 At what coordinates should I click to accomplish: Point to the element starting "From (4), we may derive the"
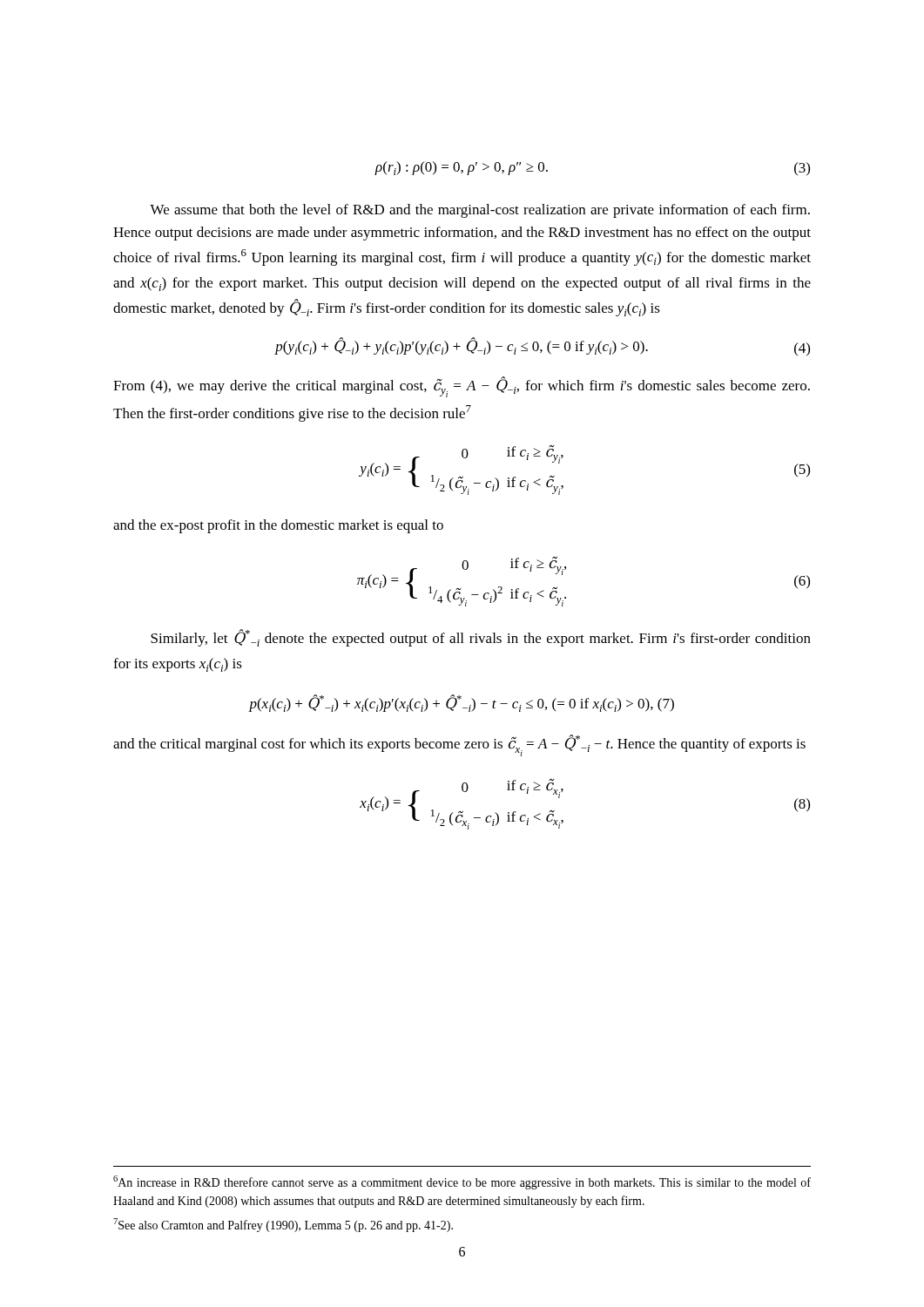[462, 399]
